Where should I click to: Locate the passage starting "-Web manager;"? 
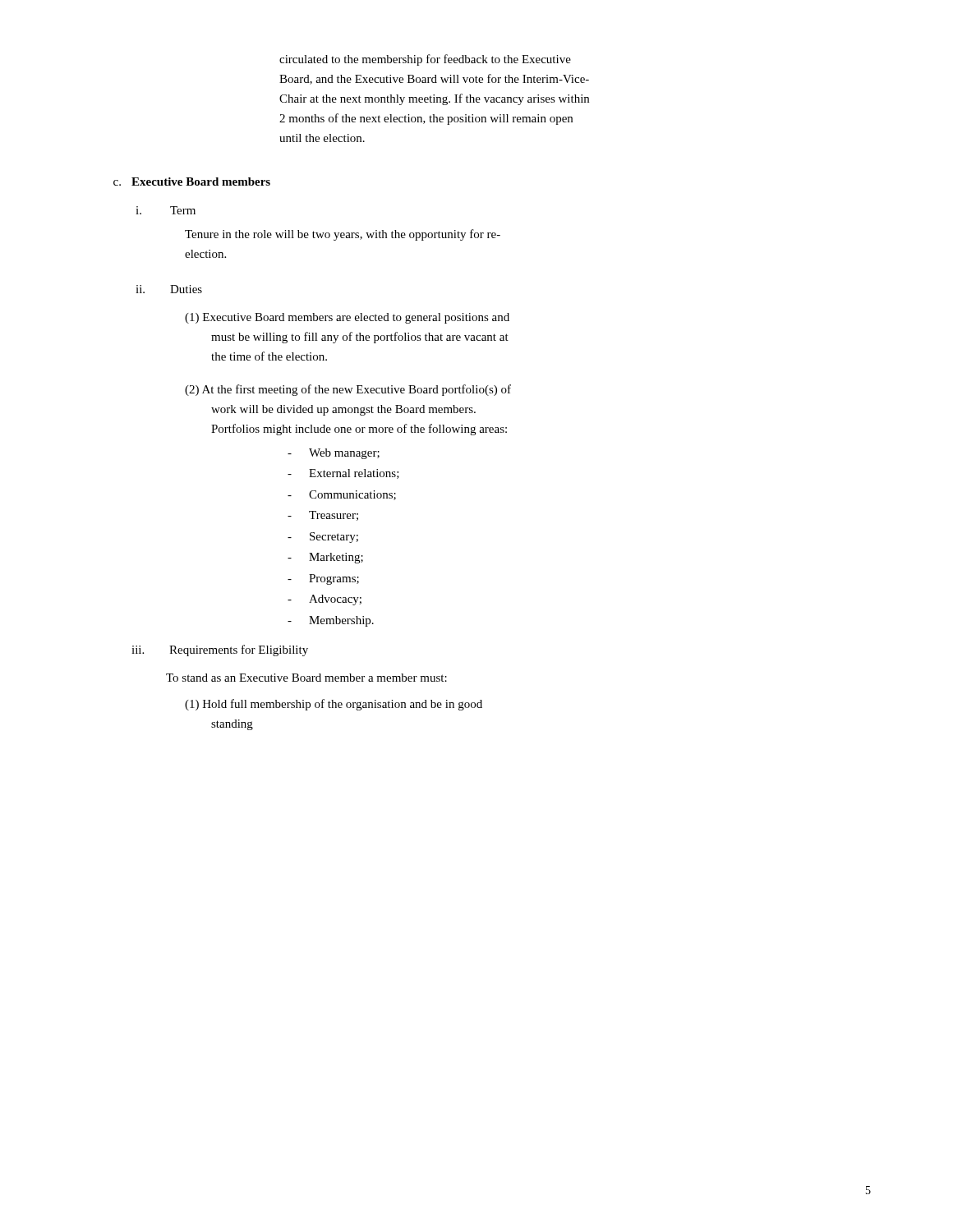pos(334,452)
